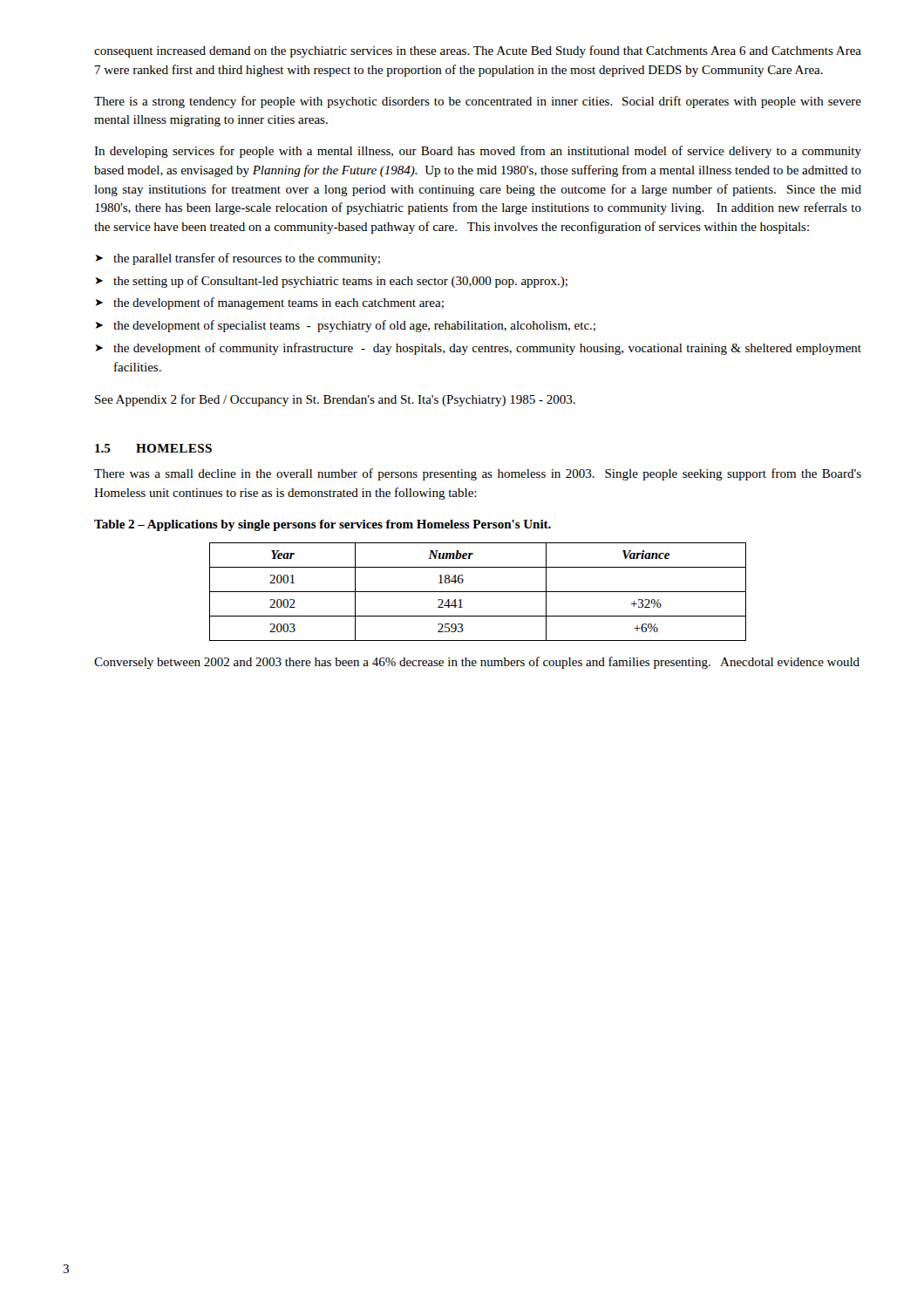Where is the passage that starts "➤ the setting up of Consultant-led"?
The width and height of the screenshot is (924, 1308).
(x=478, y=281)
